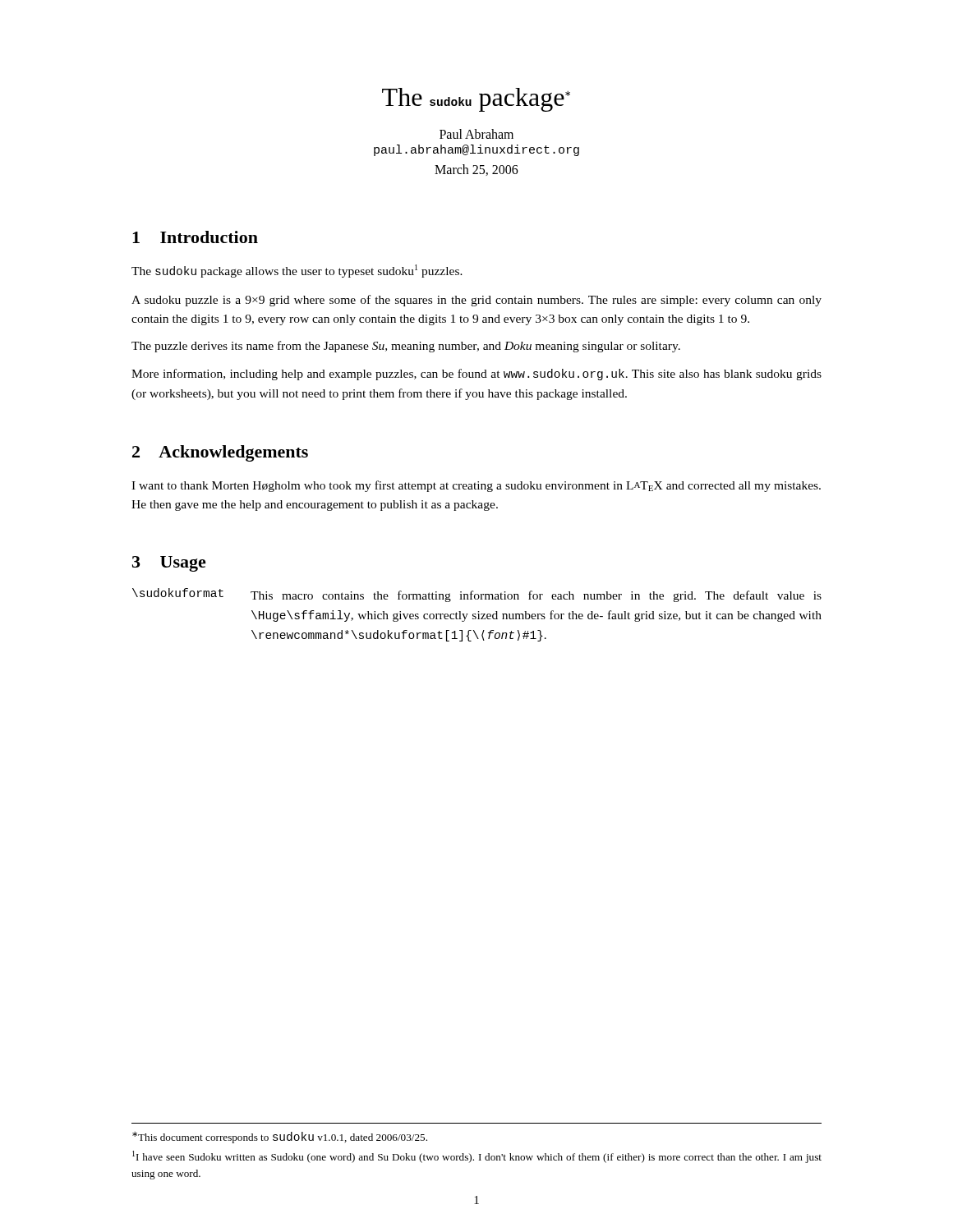The image size is (953, 1232).
Task: Find the region starting "1 Introduction"
Action: coord(195,237)
